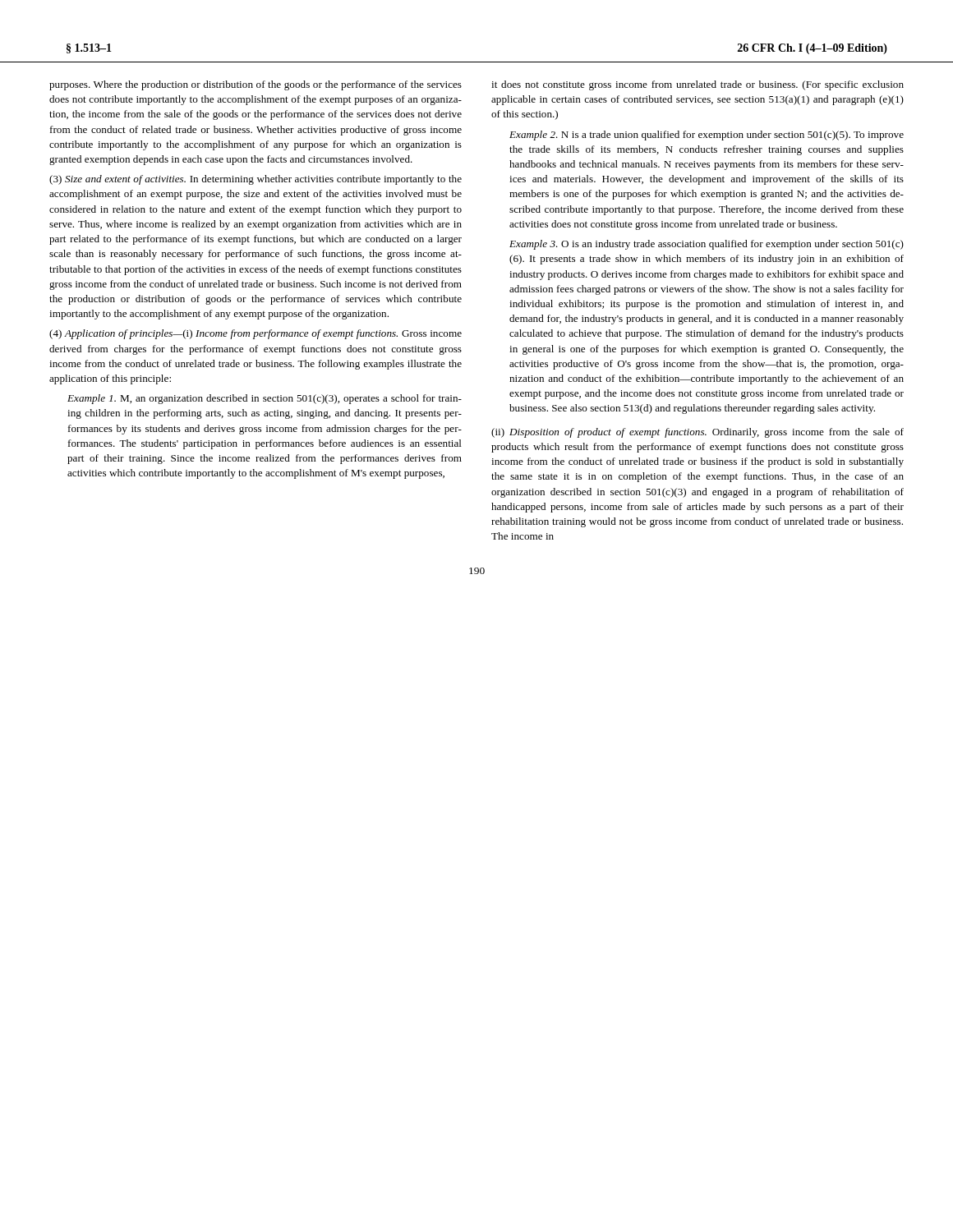Click on the block starting "(4) Application of principles—(i) Income from"
Viewport: 953px width, 1232px height.
point(255,356)
